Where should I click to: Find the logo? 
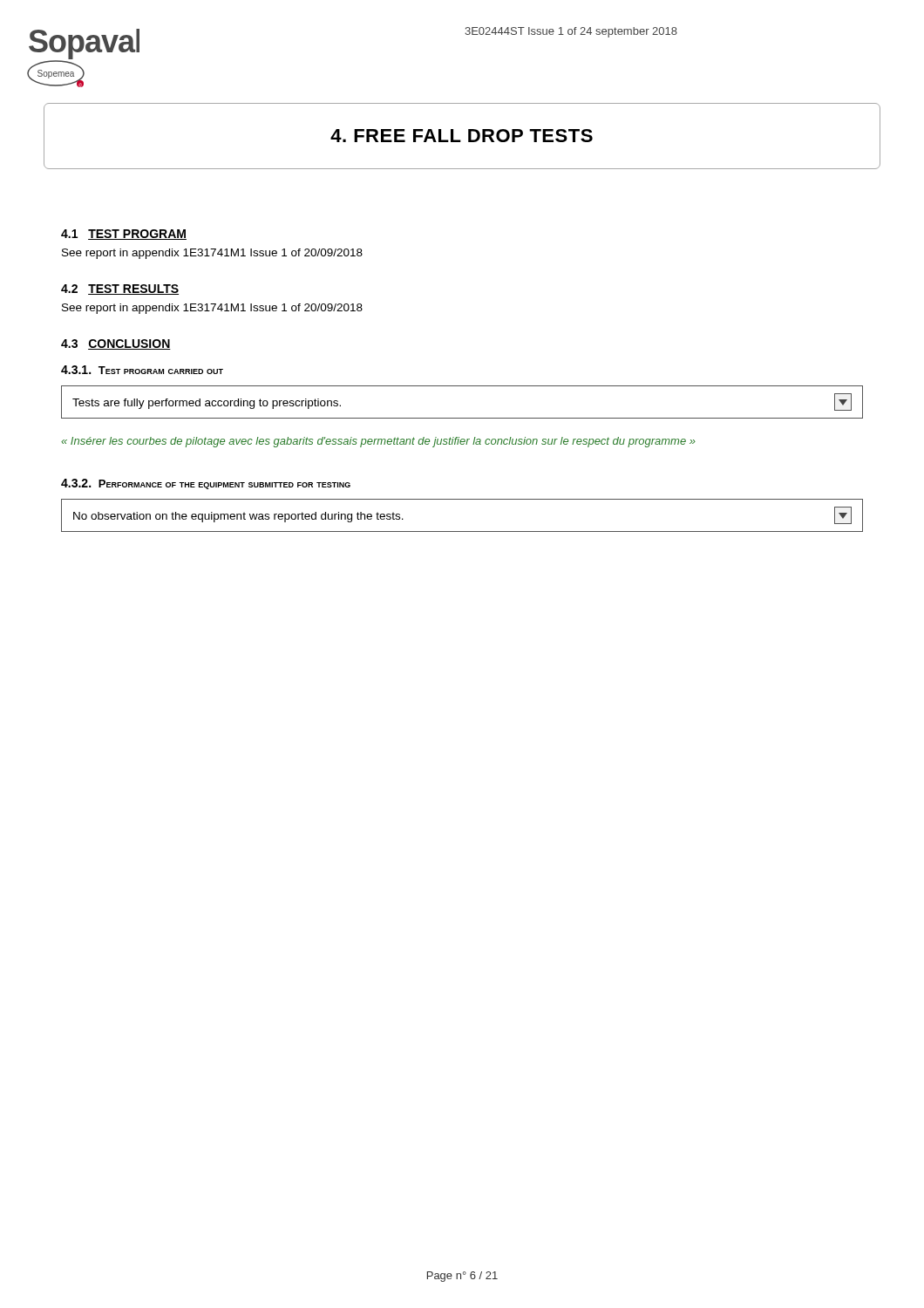point(83,53)
